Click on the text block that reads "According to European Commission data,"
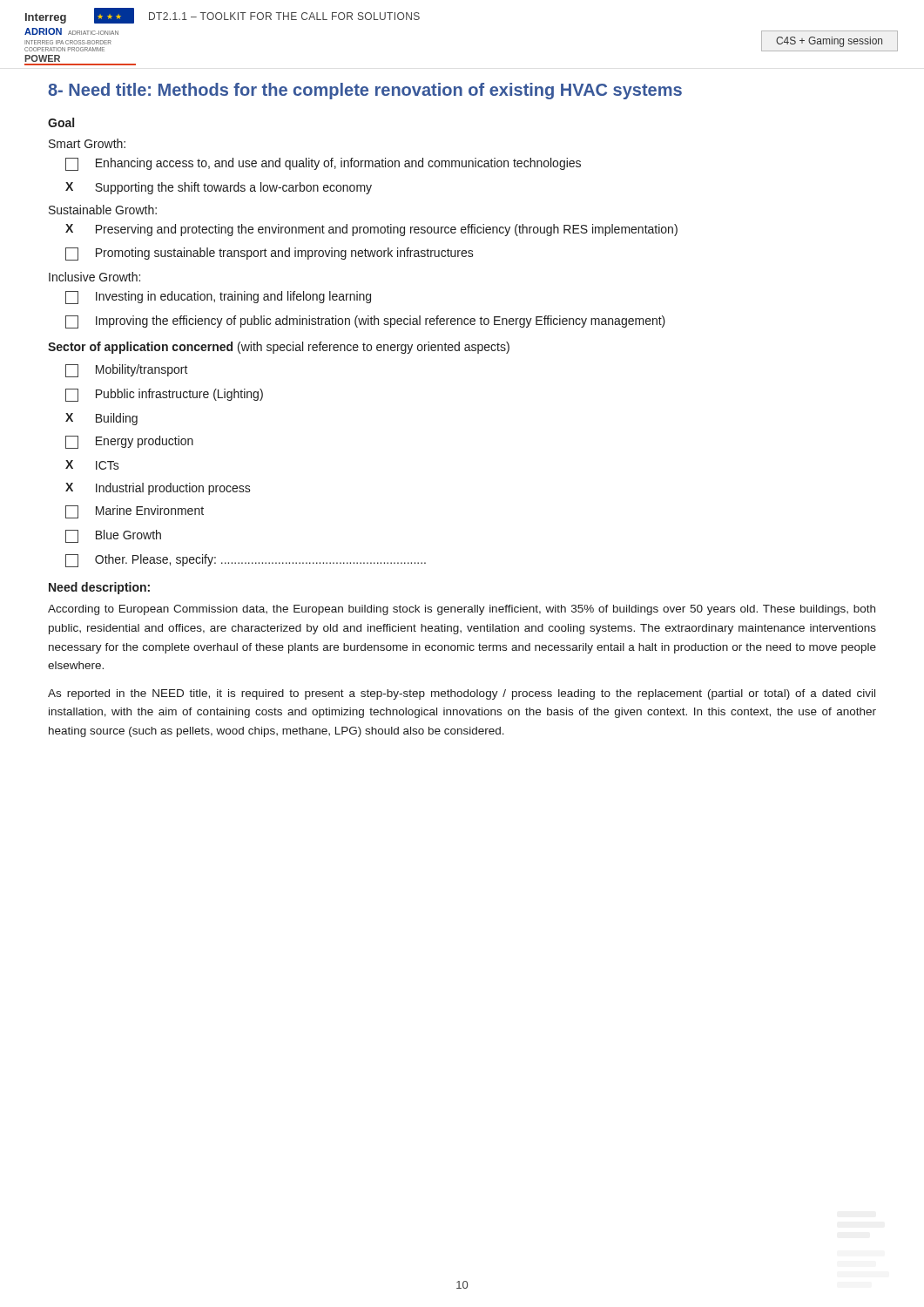The image size is (924, 1307). (462, 637)
